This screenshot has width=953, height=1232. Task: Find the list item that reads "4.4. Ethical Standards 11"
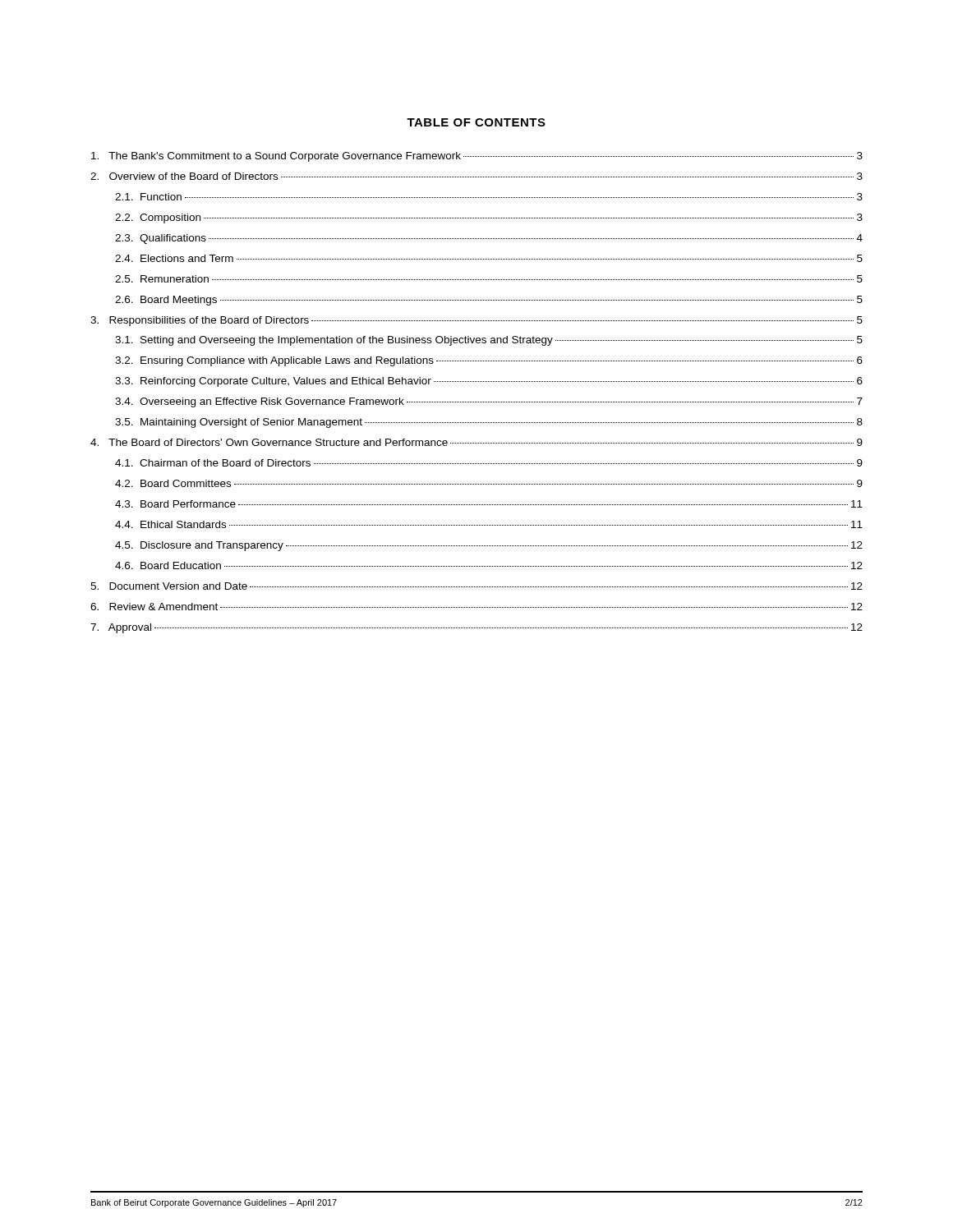489,525
